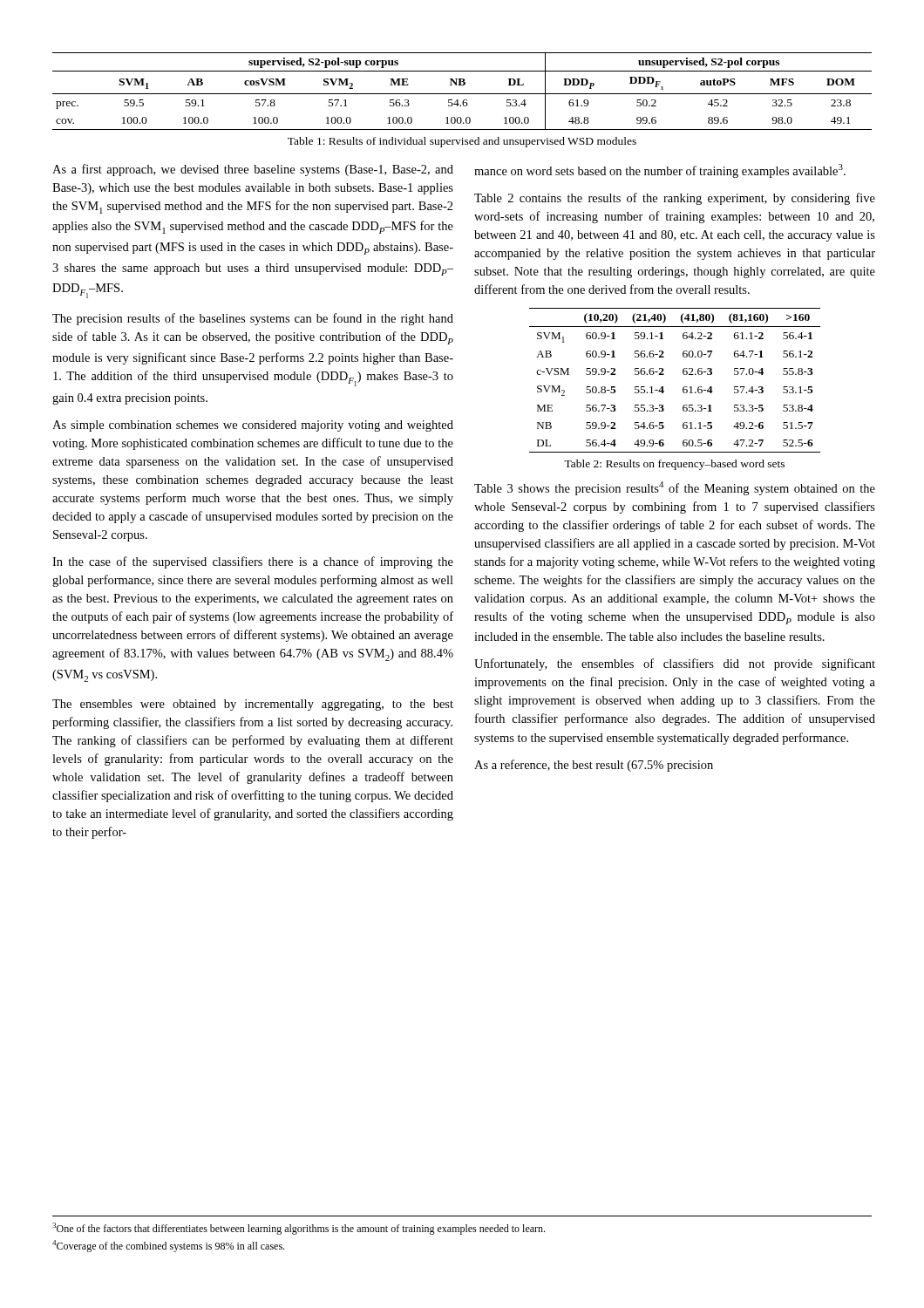This screenshot has height=1308, width=924.
Task: Navigate to the text starting "3One of the factors"
Action: click(x=299, y=1228)
